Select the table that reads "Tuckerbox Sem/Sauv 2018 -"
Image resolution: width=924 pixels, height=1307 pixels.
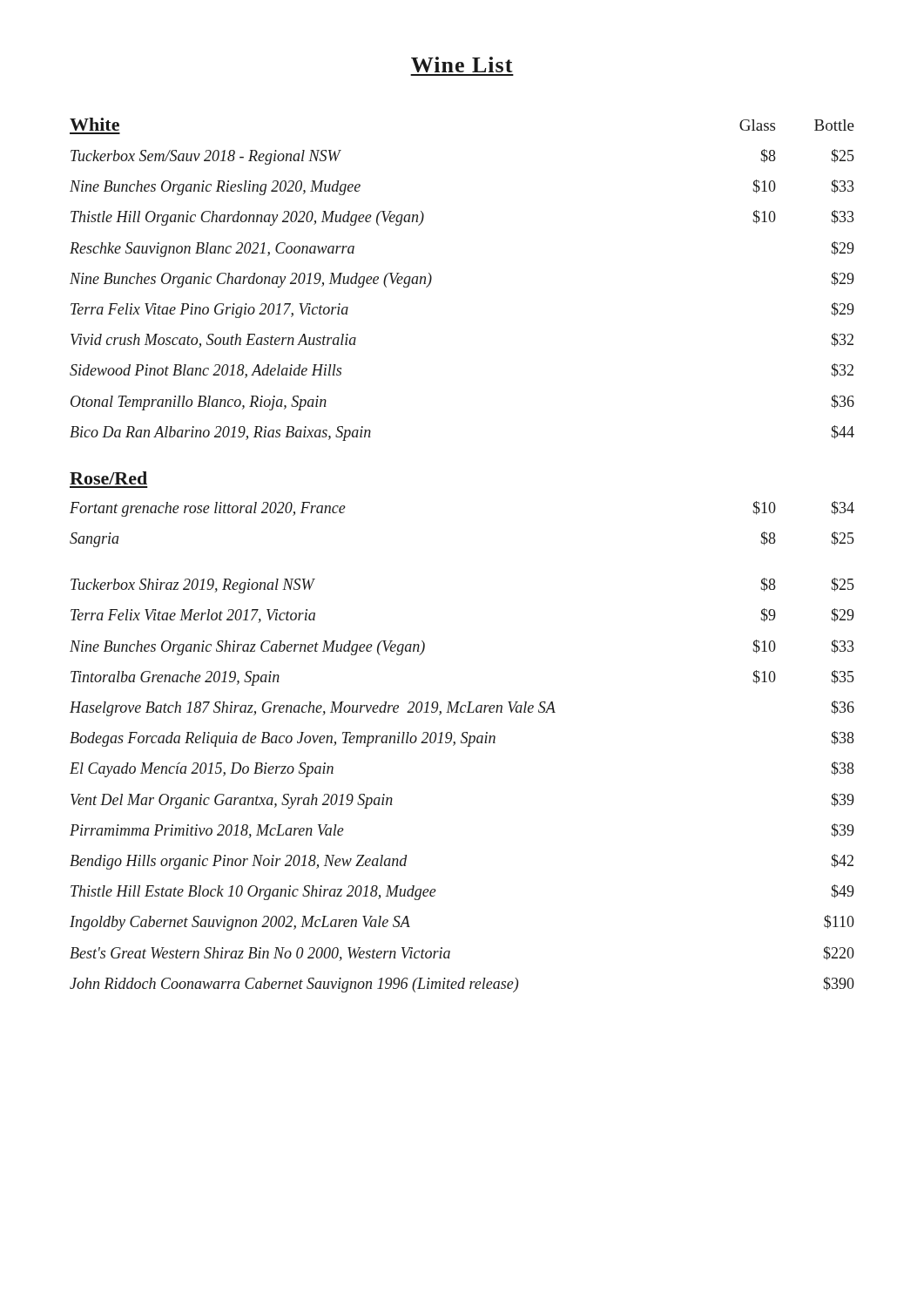tap(462, 294)
